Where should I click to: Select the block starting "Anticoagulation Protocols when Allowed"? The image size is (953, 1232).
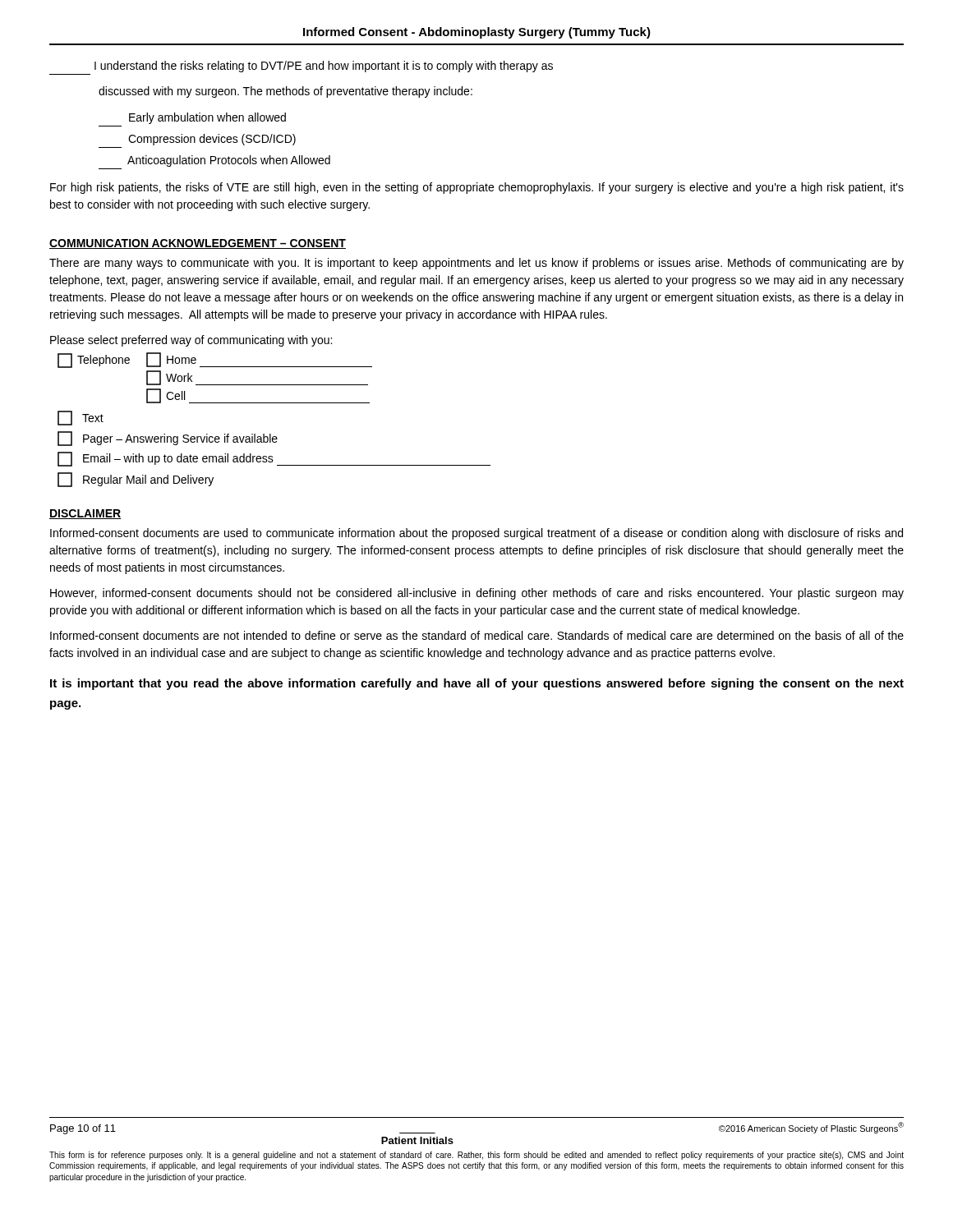[x=215, y=160]
